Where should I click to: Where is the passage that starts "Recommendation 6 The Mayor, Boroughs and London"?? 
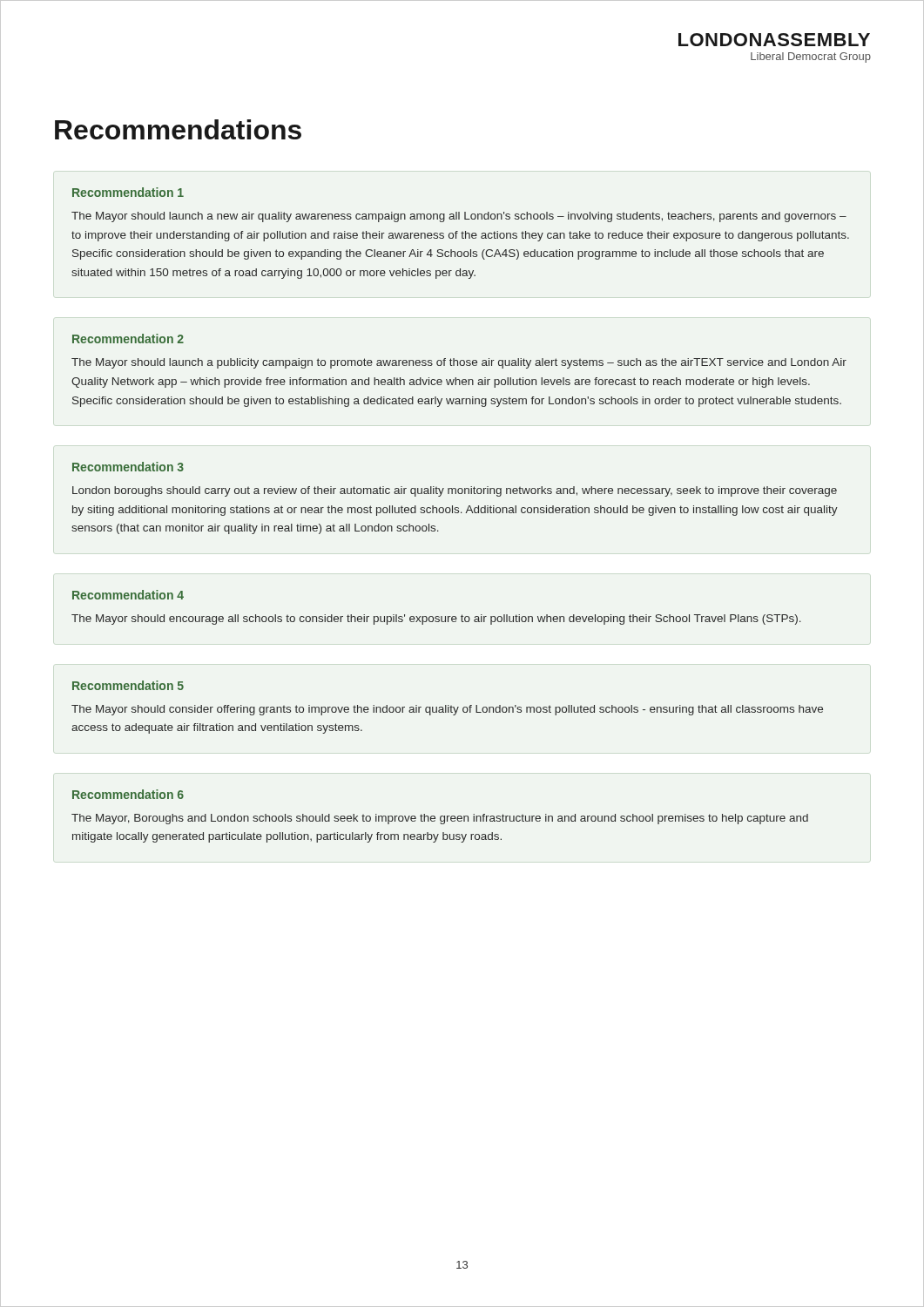[x=462, y=817]
